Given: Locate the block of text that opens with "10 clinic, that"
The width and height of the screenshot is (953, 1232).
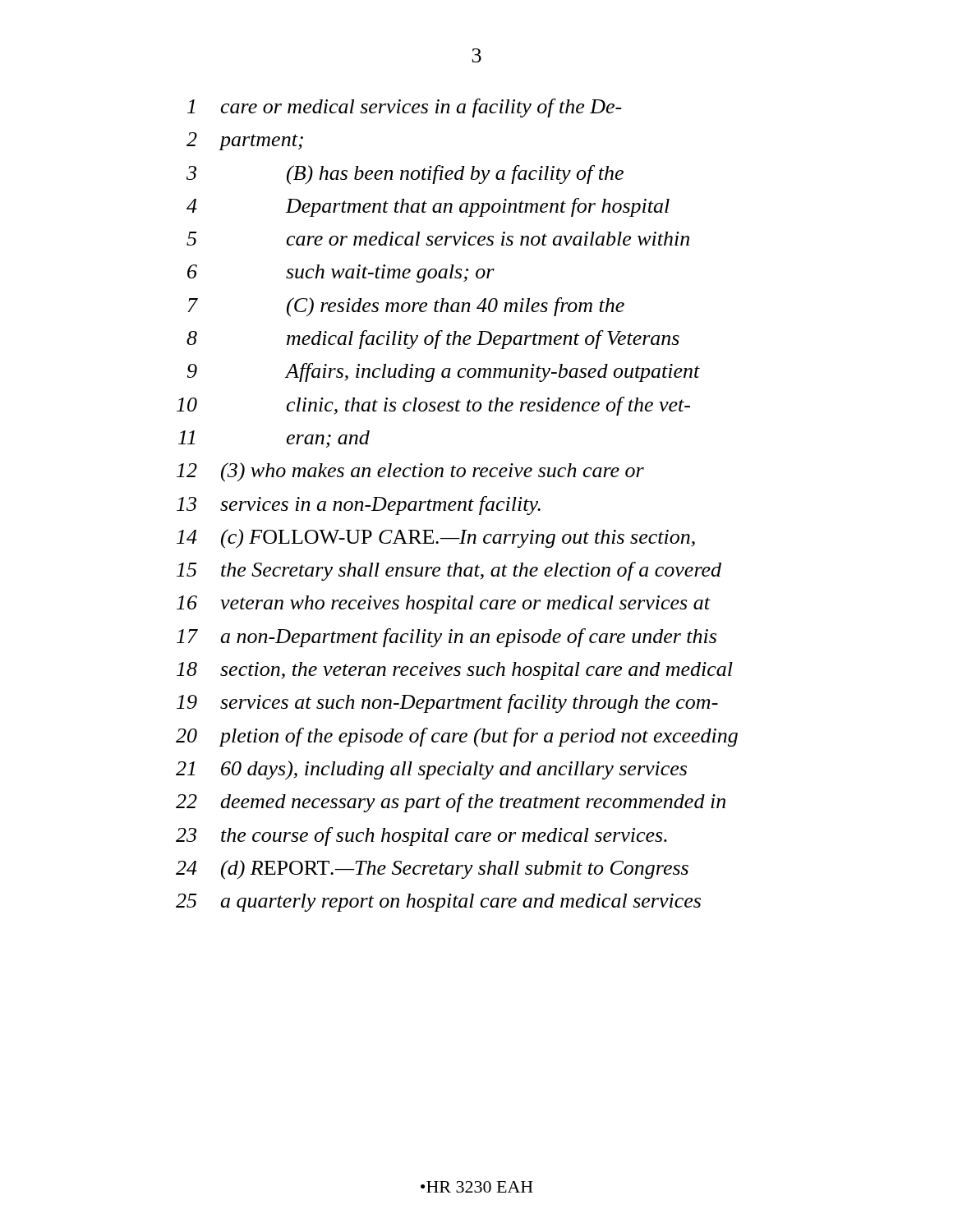Looking at the screenshot, I should pyautogui.click(x=501, y=405).
